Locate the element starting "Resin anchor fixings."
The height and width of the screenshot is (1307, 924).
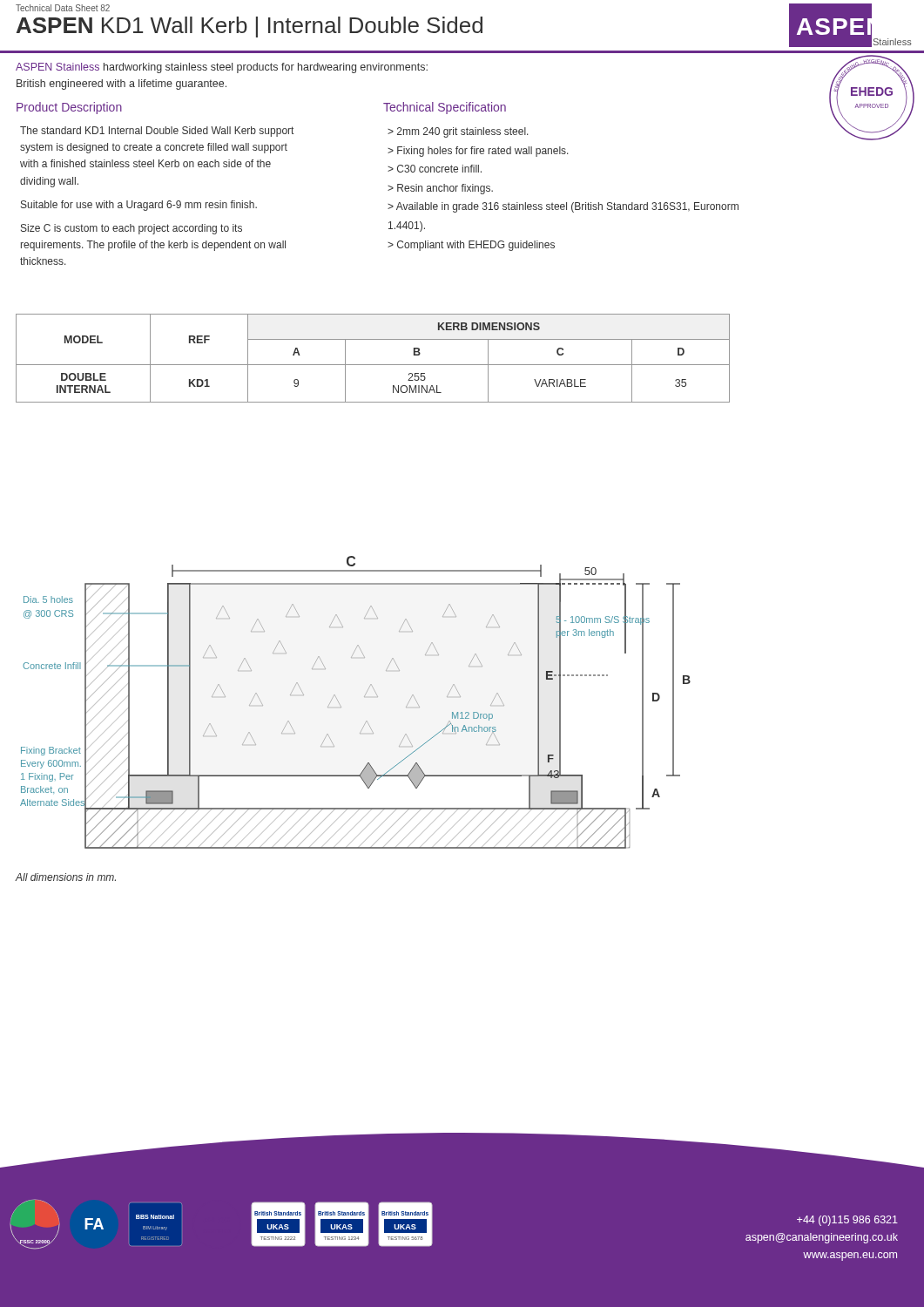point(445,188)
